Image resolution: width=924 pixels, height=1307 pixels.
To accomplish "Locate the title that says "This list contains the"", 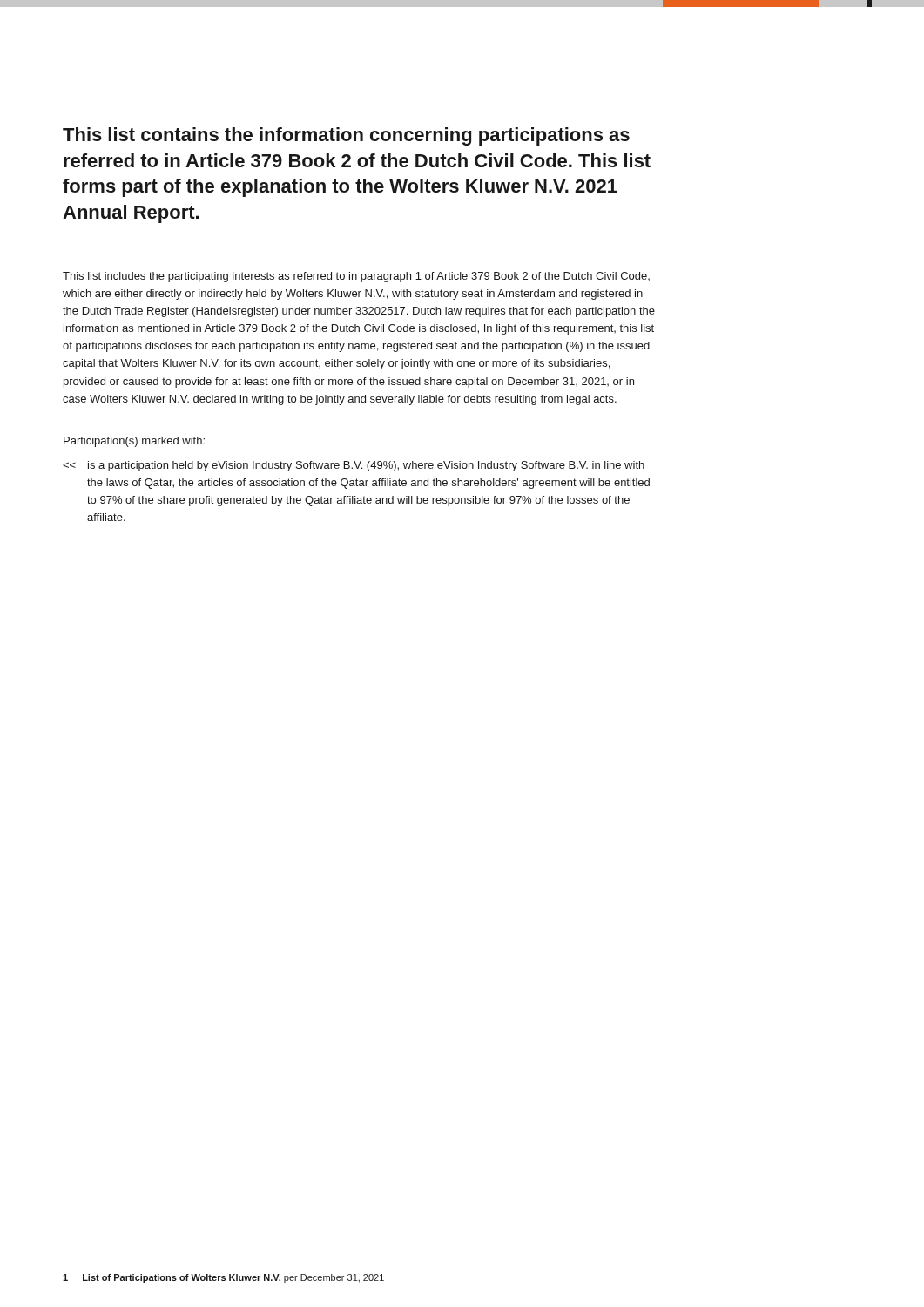I will (359, 174).
